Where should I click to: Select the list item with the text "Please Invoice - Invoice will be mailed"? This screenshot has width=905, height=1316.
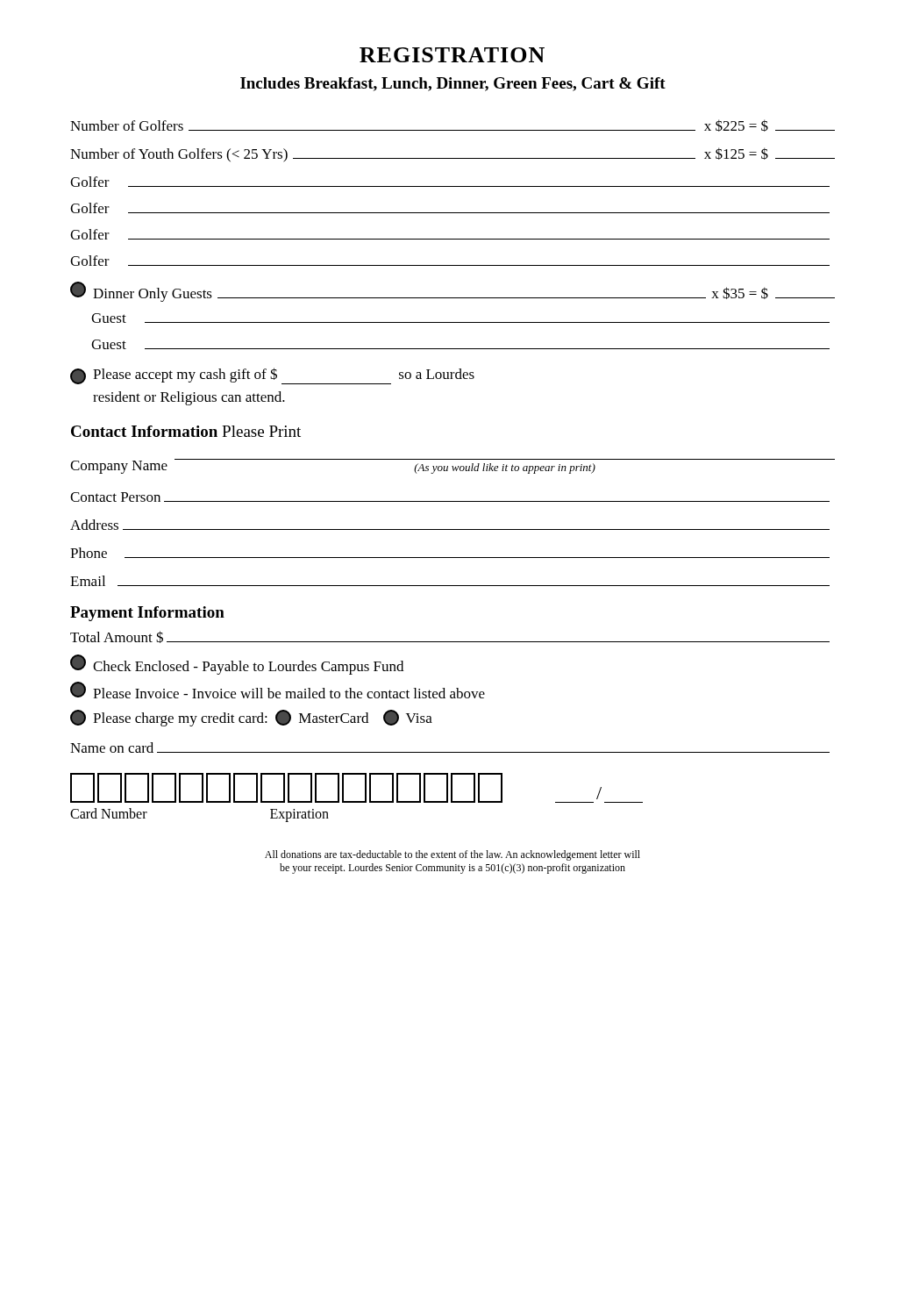pos(278,693)
